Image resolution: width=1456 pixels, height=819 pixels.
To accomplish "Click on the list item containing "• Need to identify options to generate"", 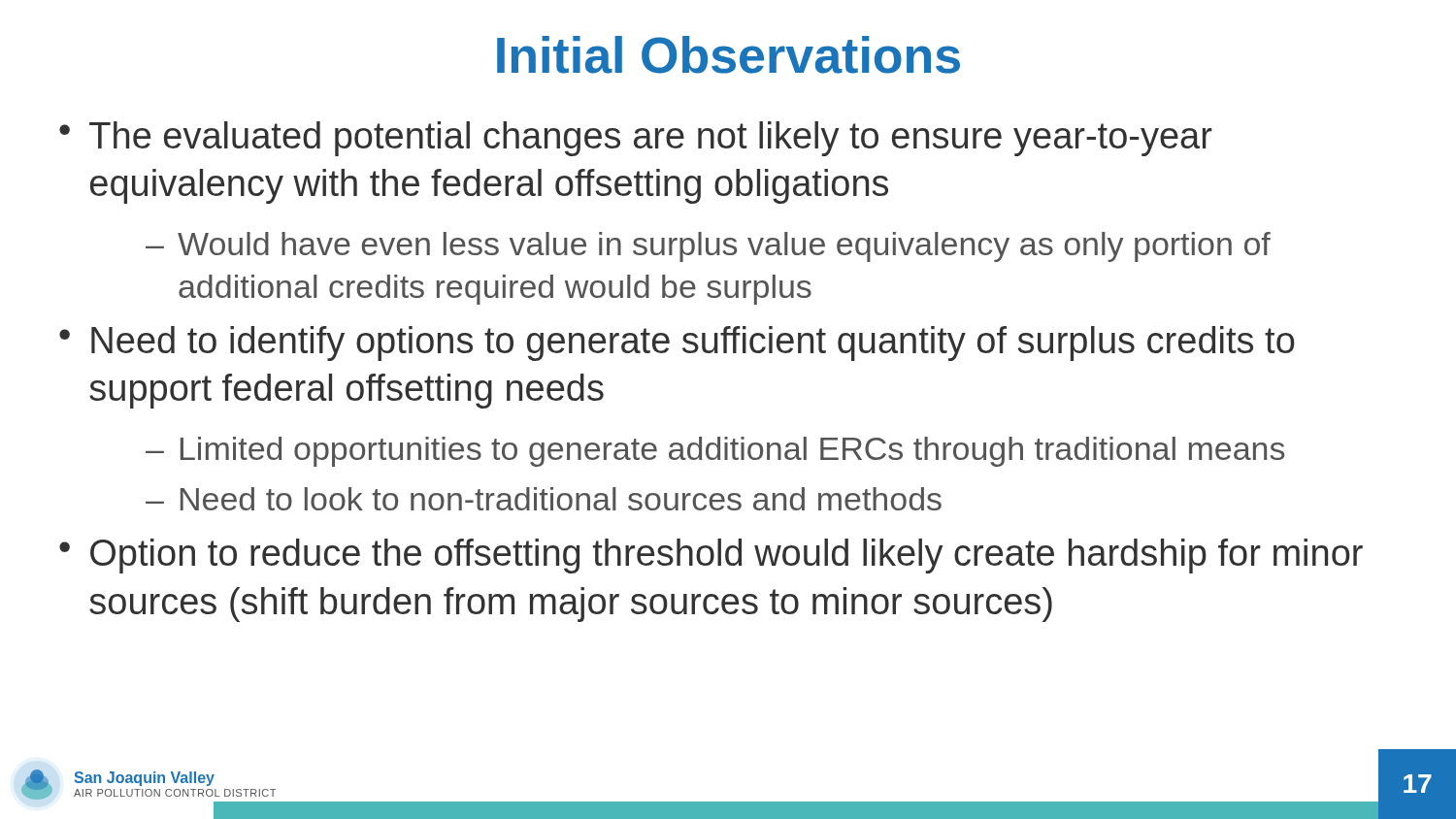I will tap(728, 365).
